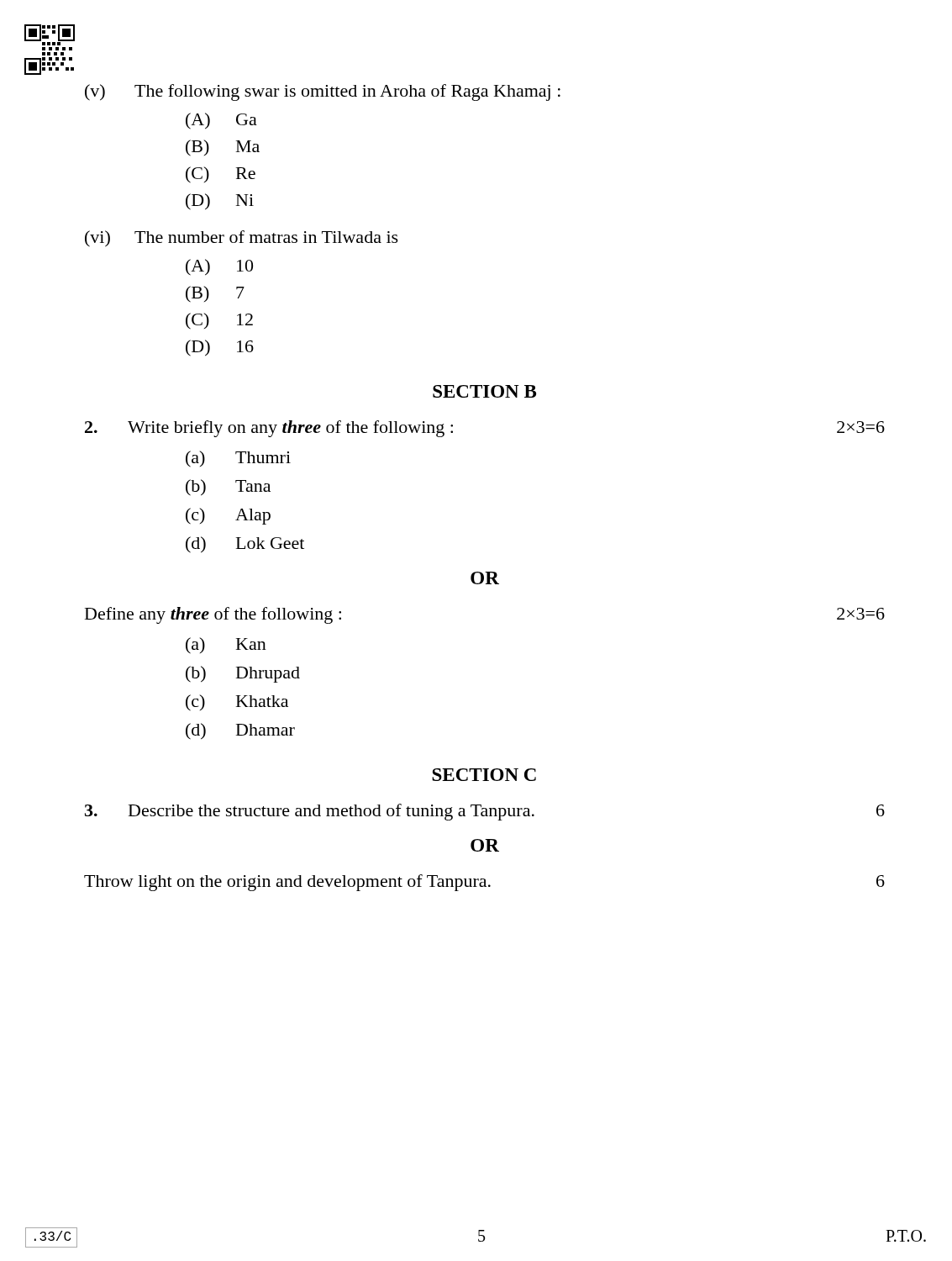
Task: Find the block on this page that starts "Define any three of"
Action: 216,615
